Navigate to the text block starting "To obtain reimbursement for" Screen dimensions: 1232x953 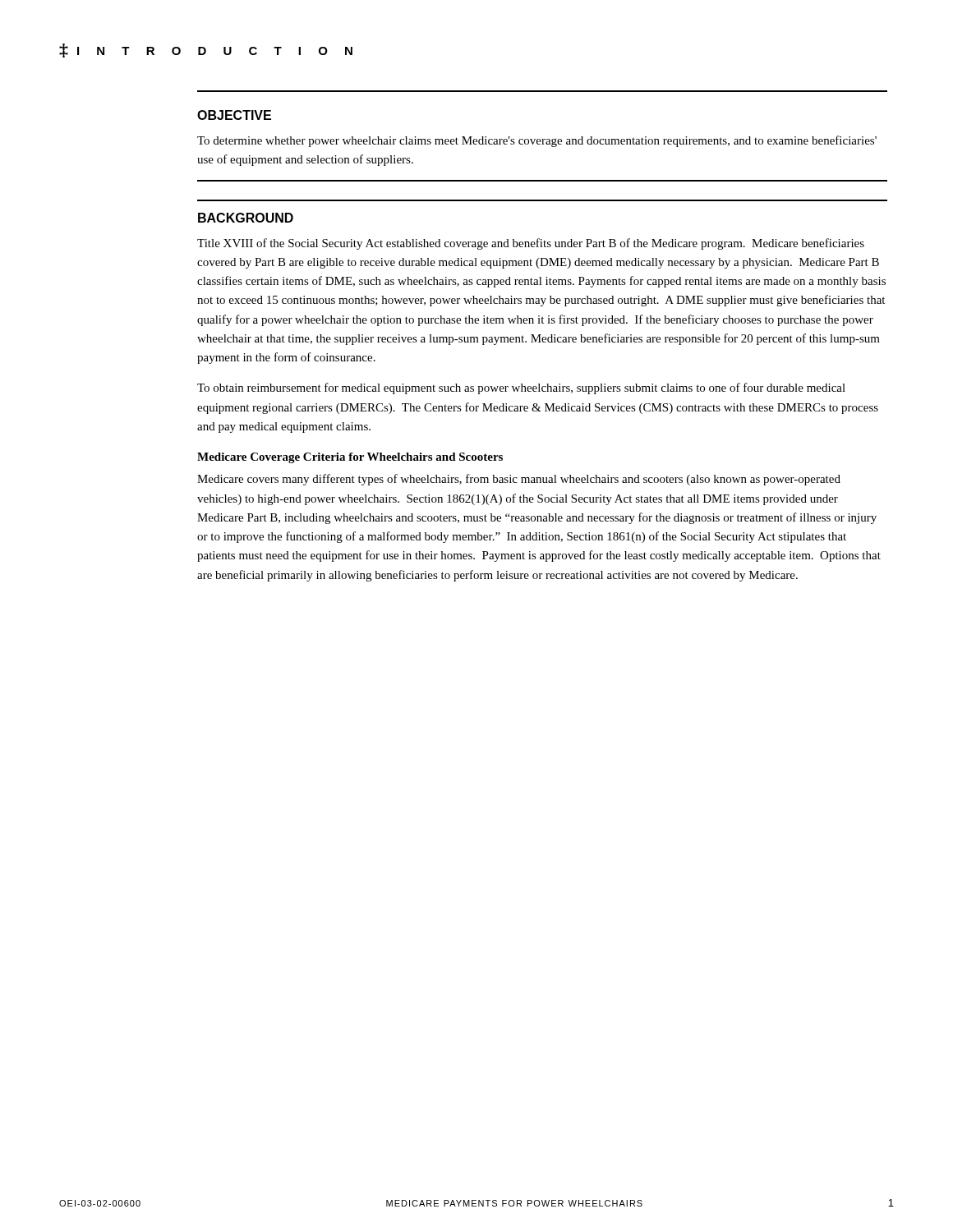[538, 407]
